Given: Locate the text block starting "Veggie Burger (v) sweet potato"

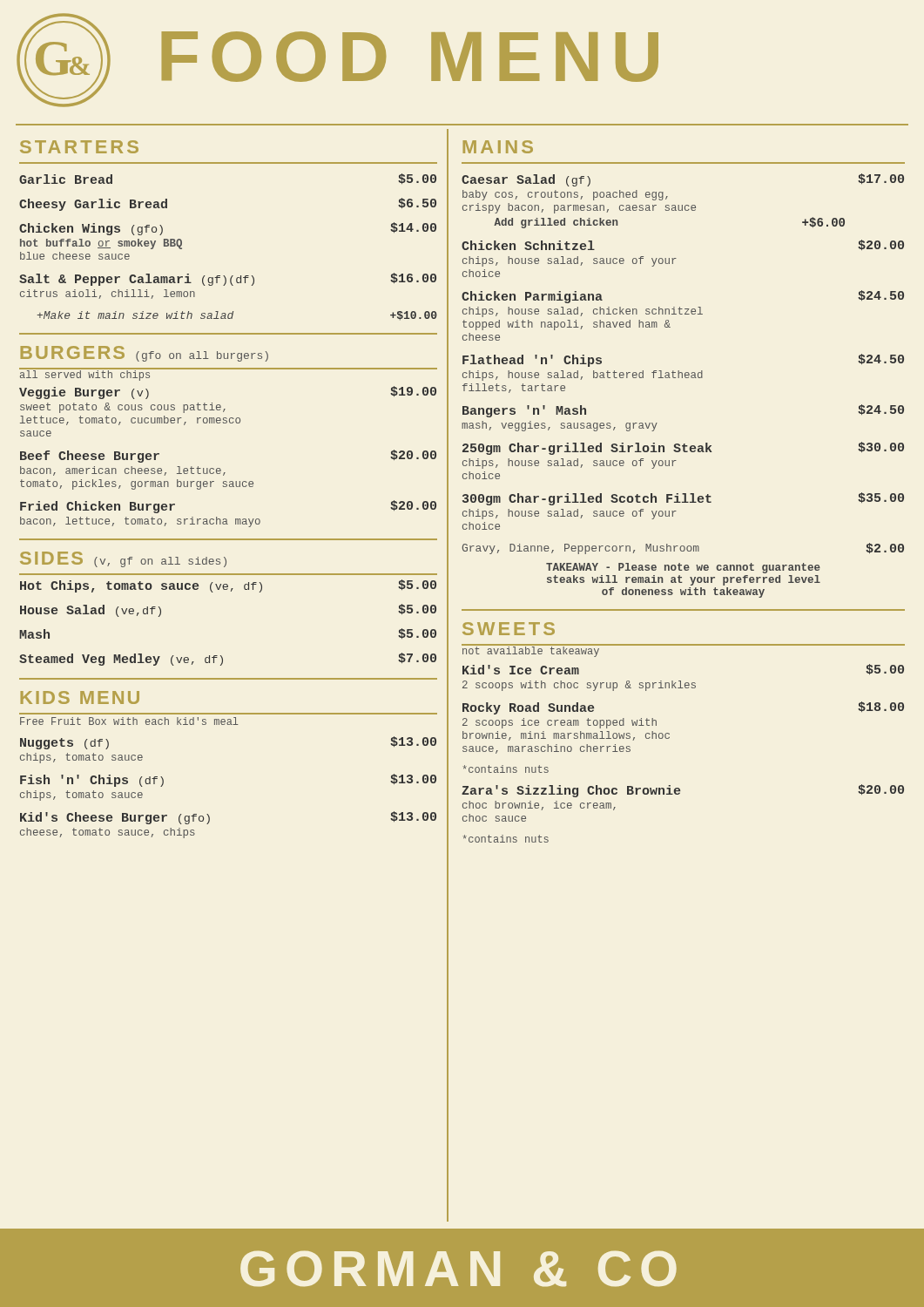Looking at the screenshot, I should coord(228,413).
